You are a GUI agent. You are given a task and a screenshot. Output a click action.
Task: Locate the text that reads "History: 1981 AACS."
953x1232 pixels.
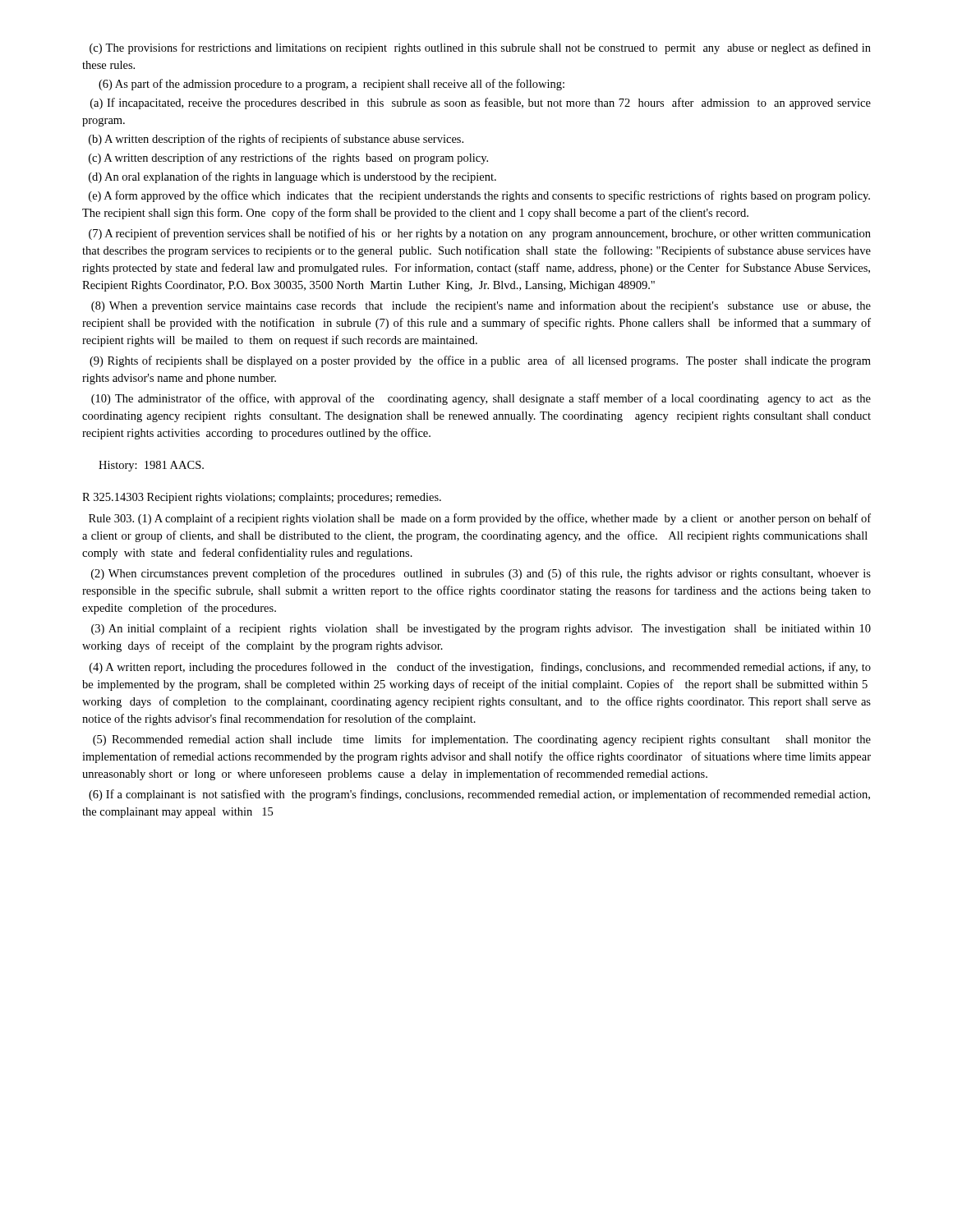(x=151, y=466)
